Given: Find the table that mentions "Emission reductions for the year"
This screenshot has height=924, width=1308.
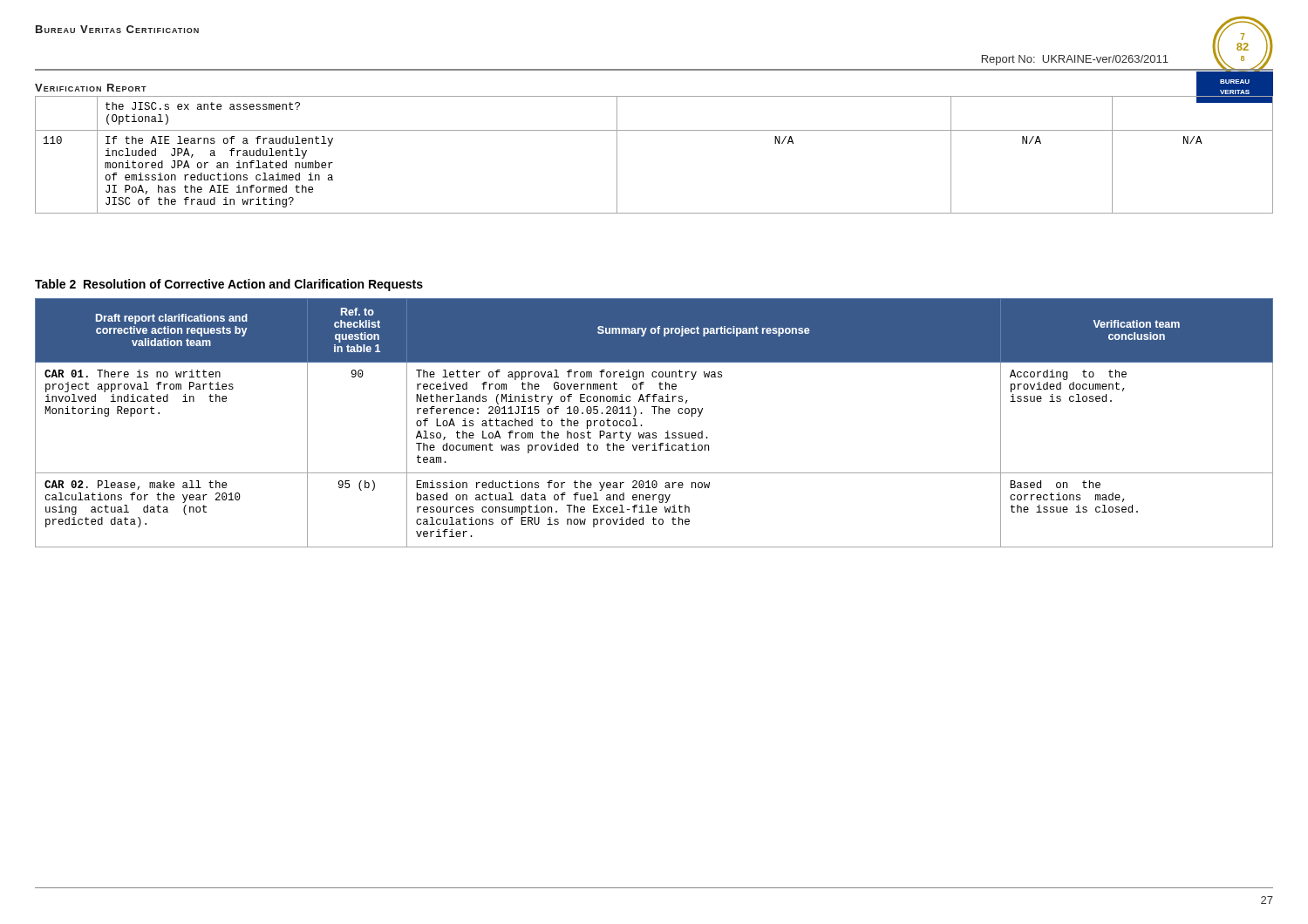Looking at the screenshot, I should (654, 423).
